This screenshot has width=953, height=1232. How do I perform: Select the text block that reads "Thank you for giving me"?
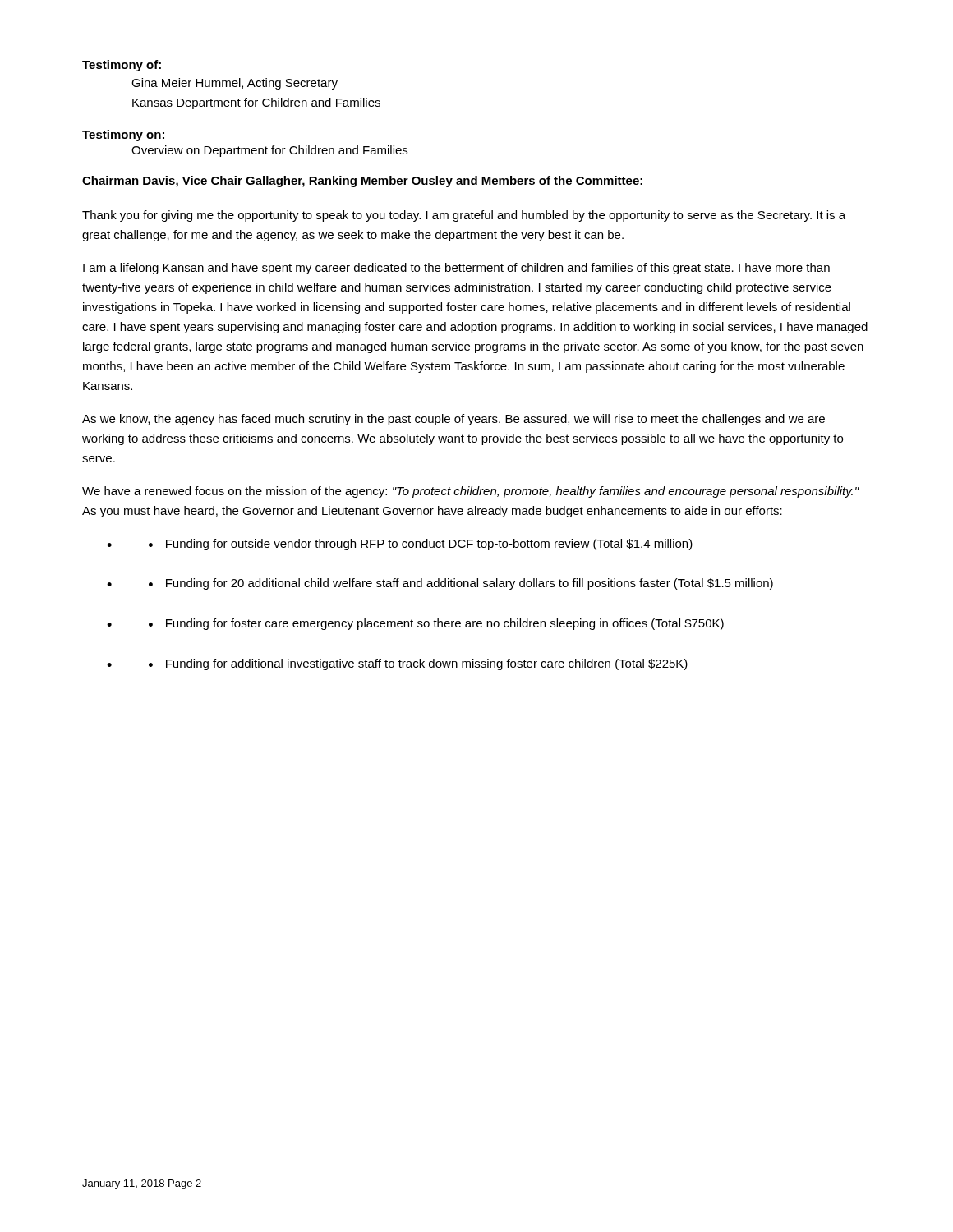464,224
